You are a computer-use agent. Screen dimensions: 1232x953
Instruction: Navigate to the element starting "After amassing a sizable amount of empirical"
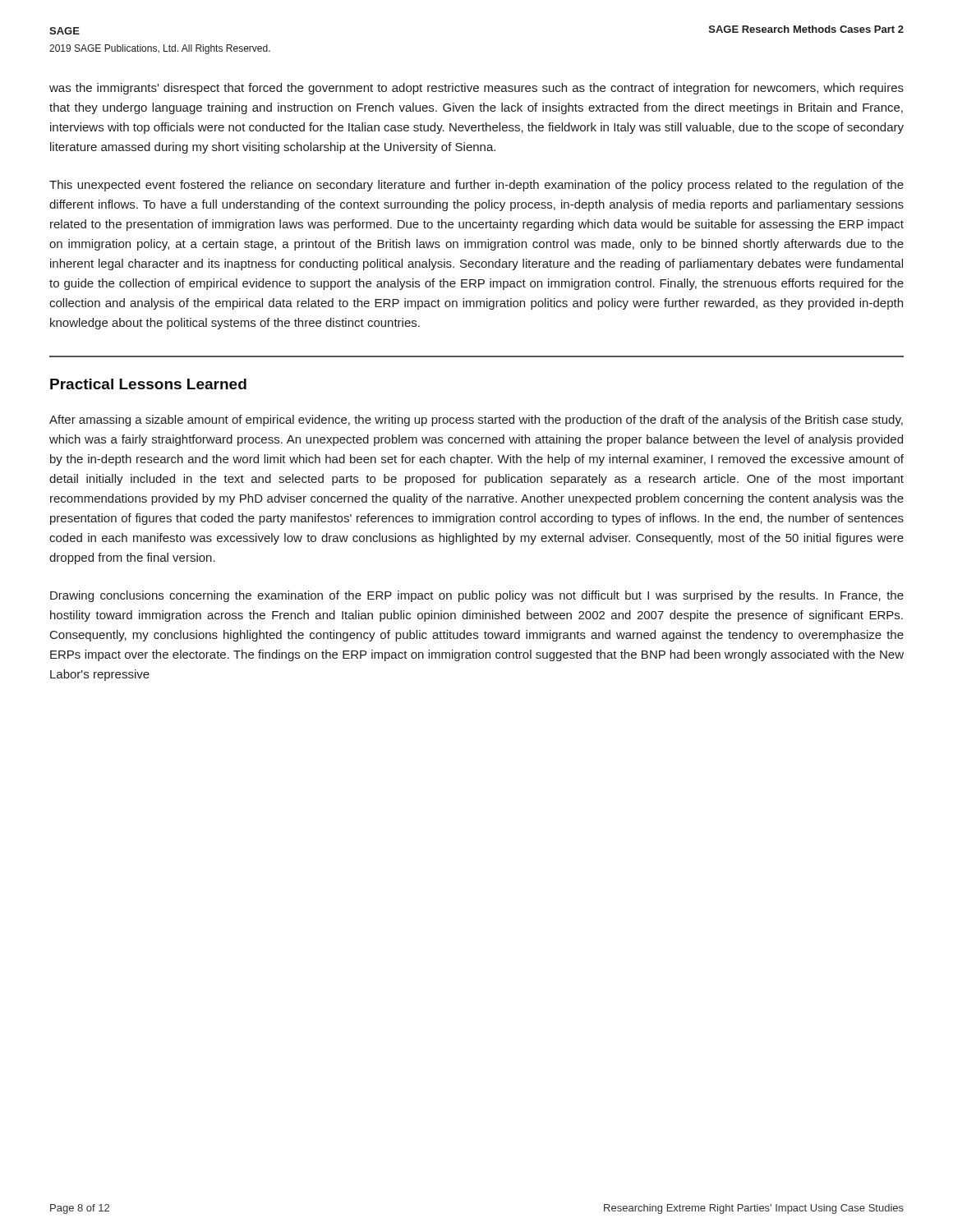click(476, 488)
